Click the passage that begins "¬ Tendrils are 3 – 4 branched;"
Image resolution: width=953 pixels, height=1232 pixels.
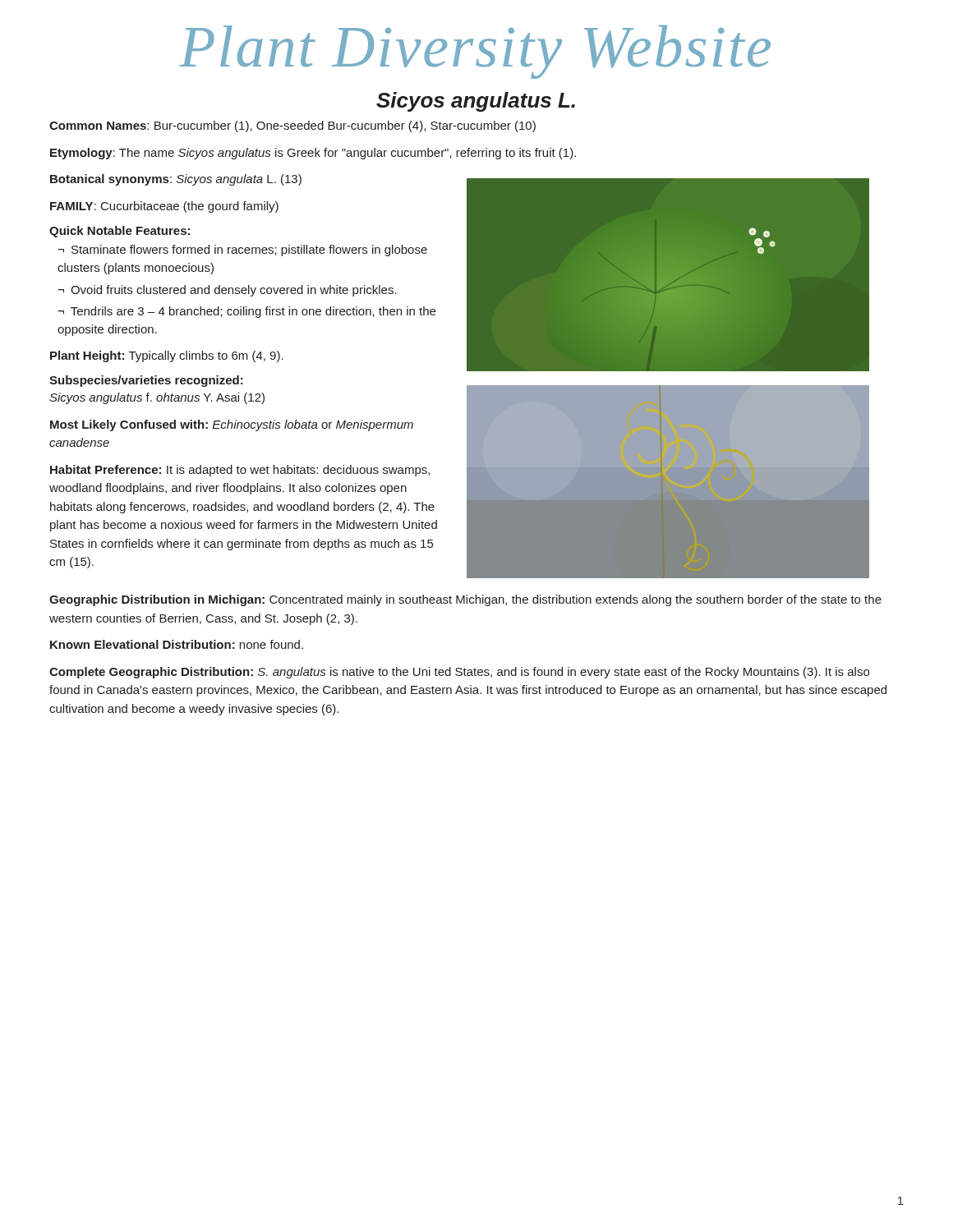247,320
